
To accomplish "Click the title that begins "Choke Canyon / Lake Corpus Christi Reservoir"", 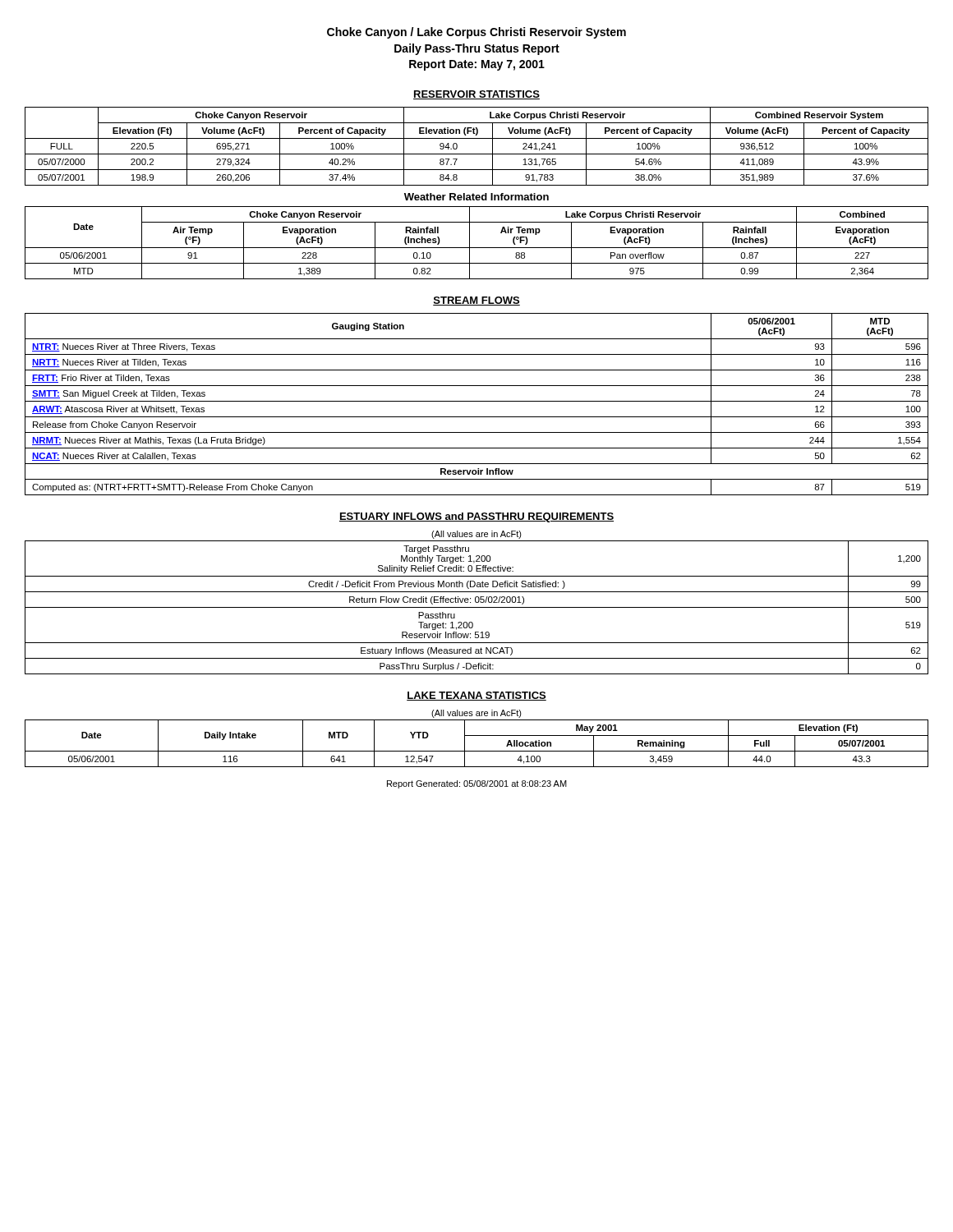I will (x=476, y=49).
